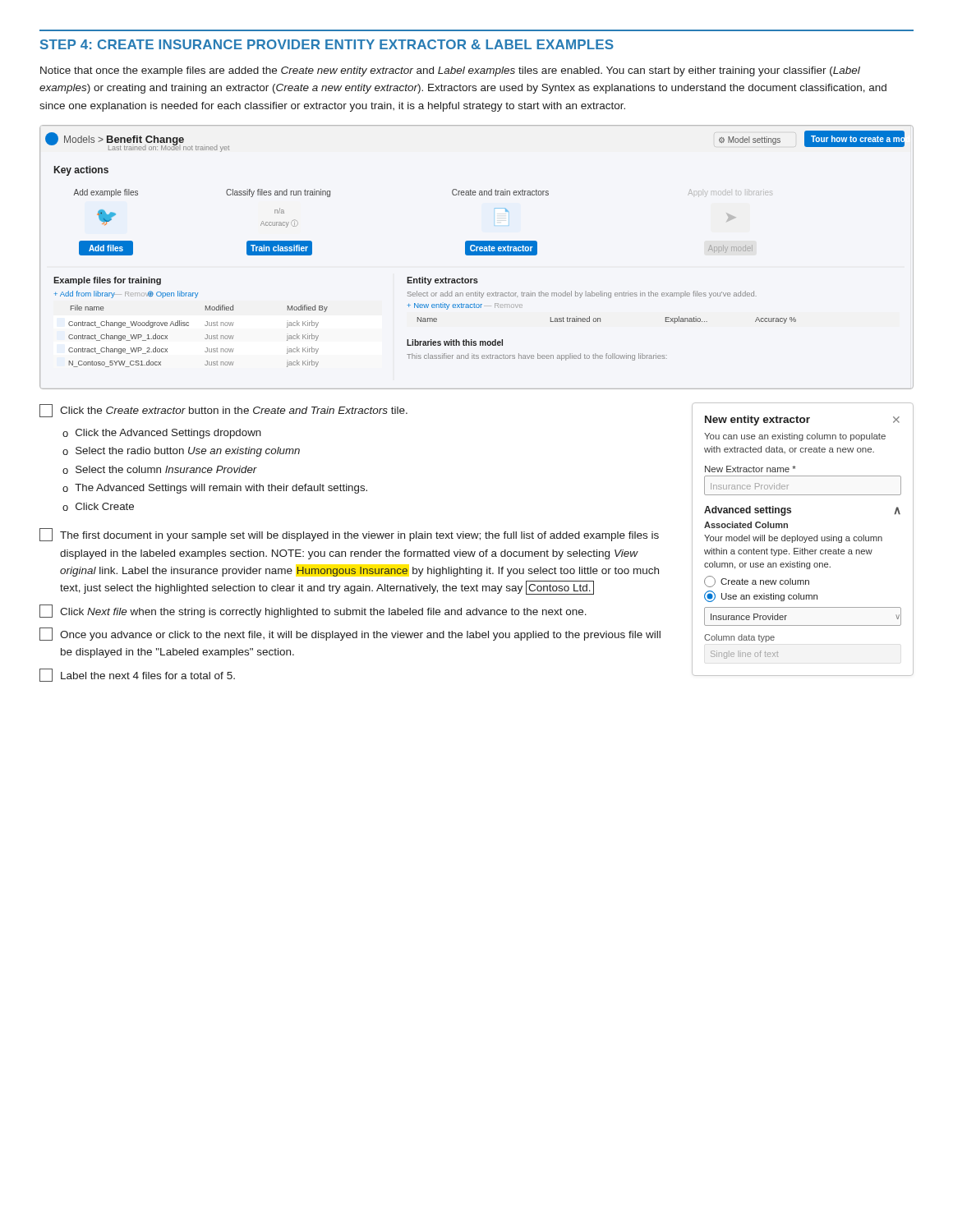Select the passage starting "Click the Create extractor button"
This screenshot has height=1232, width=953.
click(x=224, y=411)
